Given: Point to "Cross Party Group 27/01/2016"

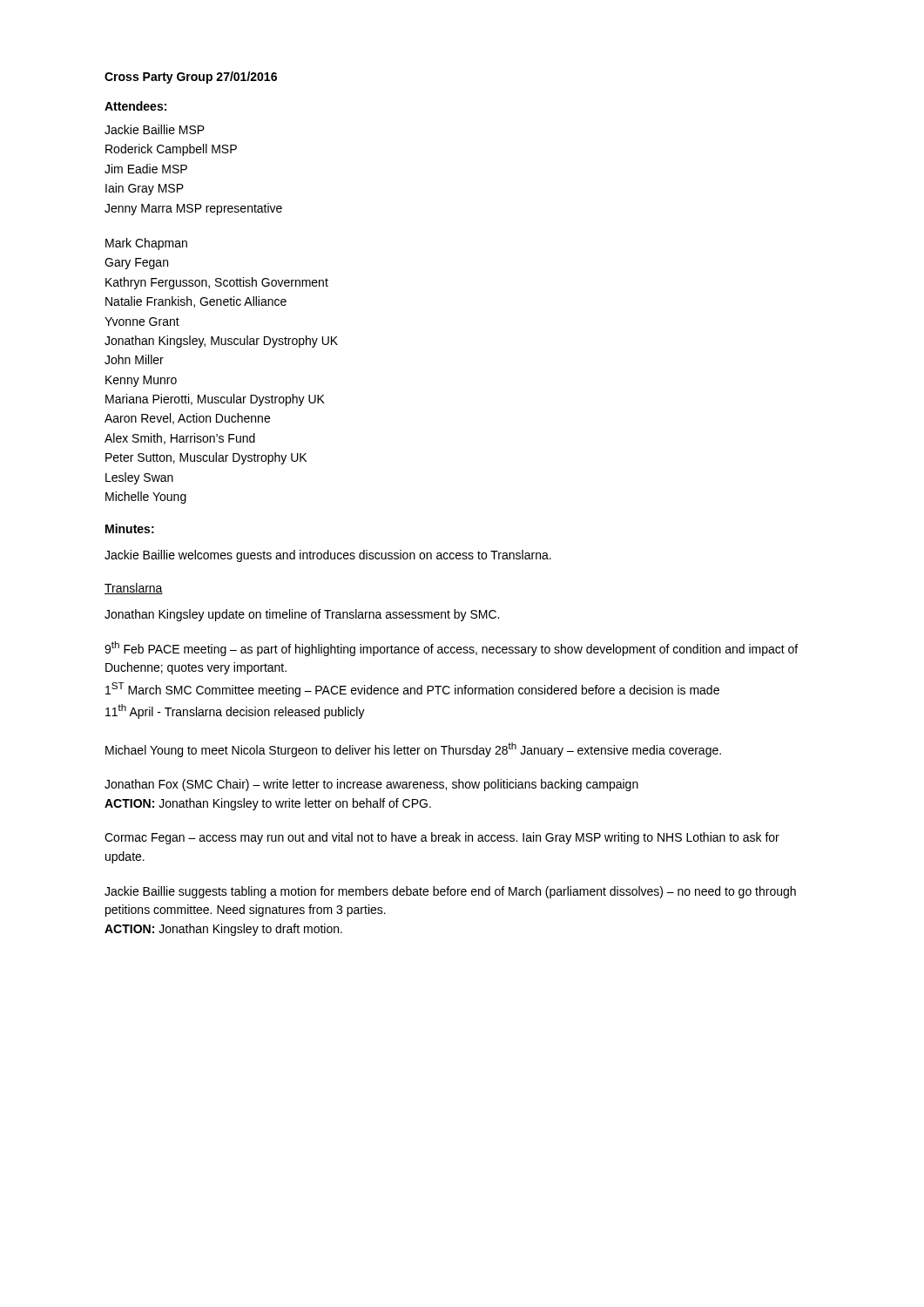Looking at the screenshot, I should click(191, 77).
